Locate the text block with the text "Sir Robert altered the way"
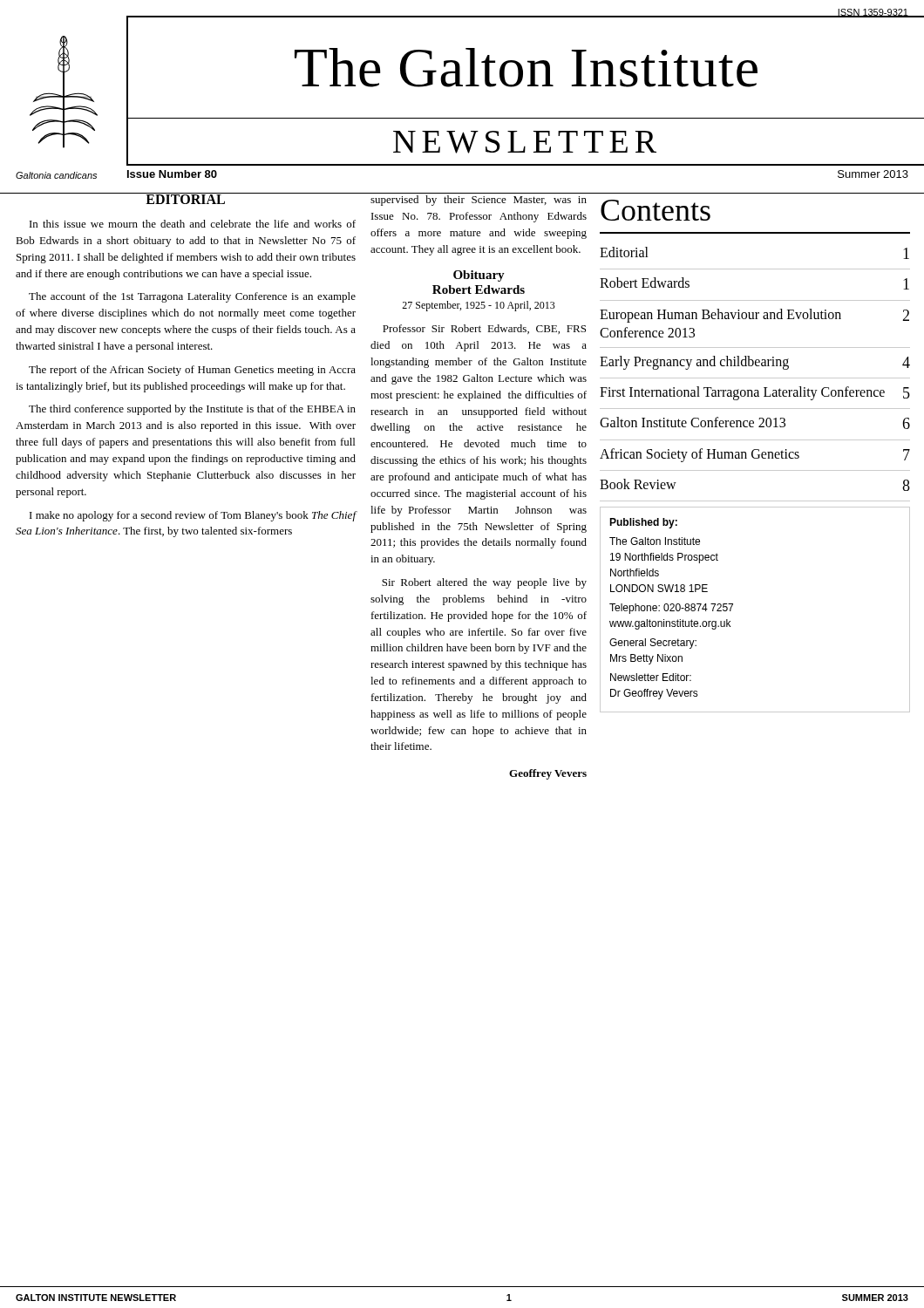Image resolution: width=924 pixels, height=1308 pixels. click(479, 664)
